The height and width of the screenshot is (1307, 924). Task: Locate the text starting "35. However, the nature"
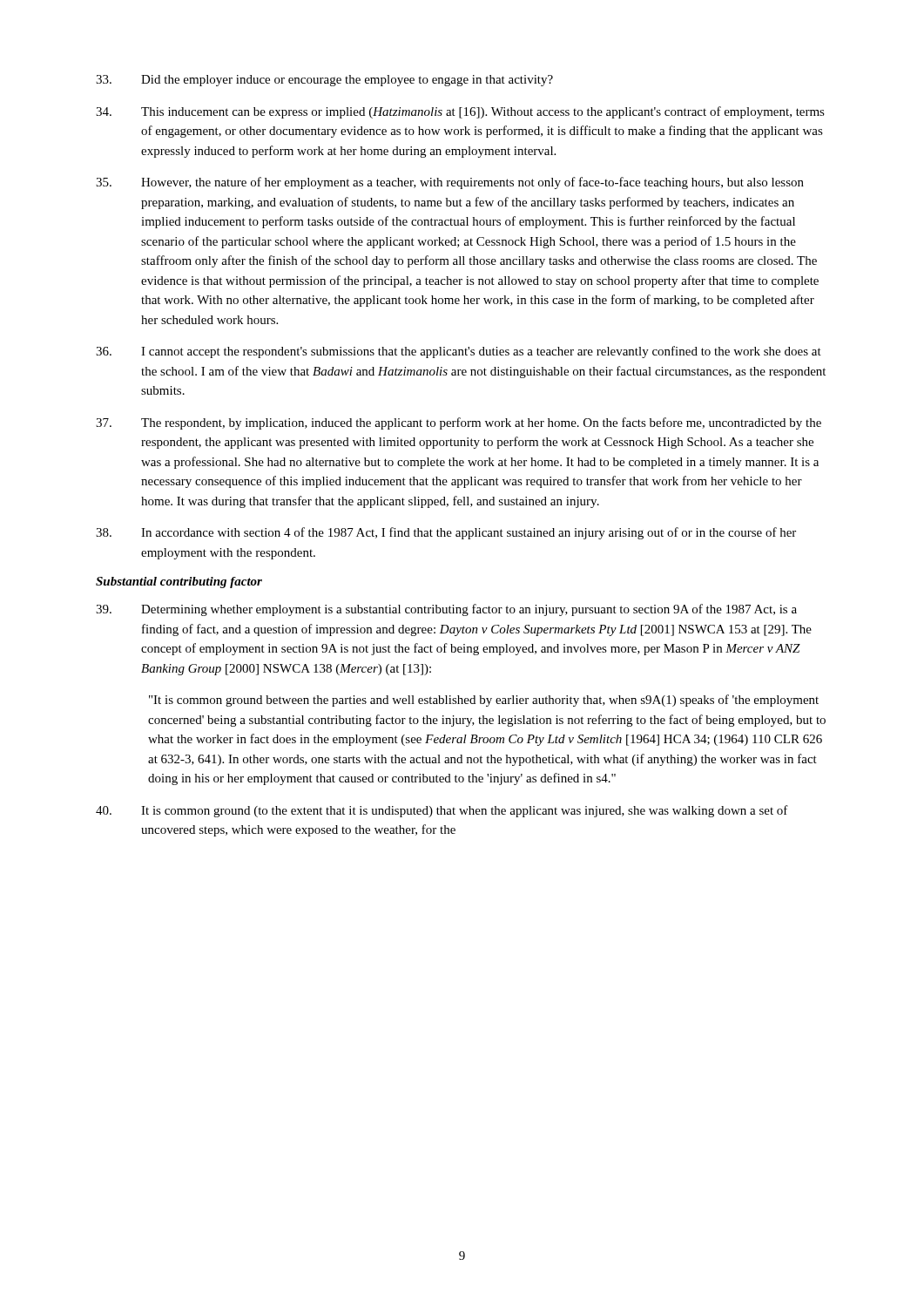point(462,251)
